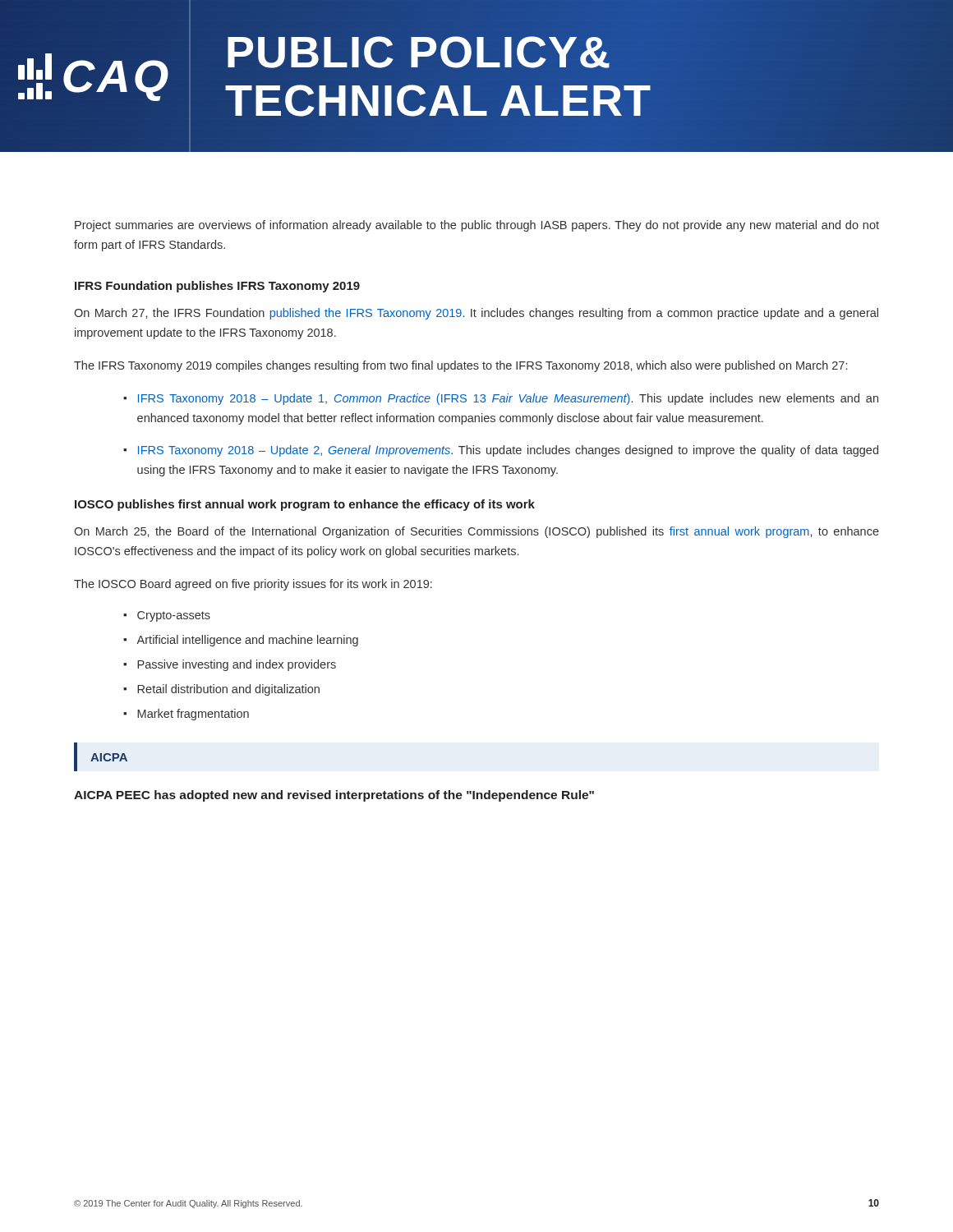Select the text block starting "The IFRS Taxonomy 2019 compiles changes resulting from"
The image size is (953, 1232).
(x=461, y=365)
